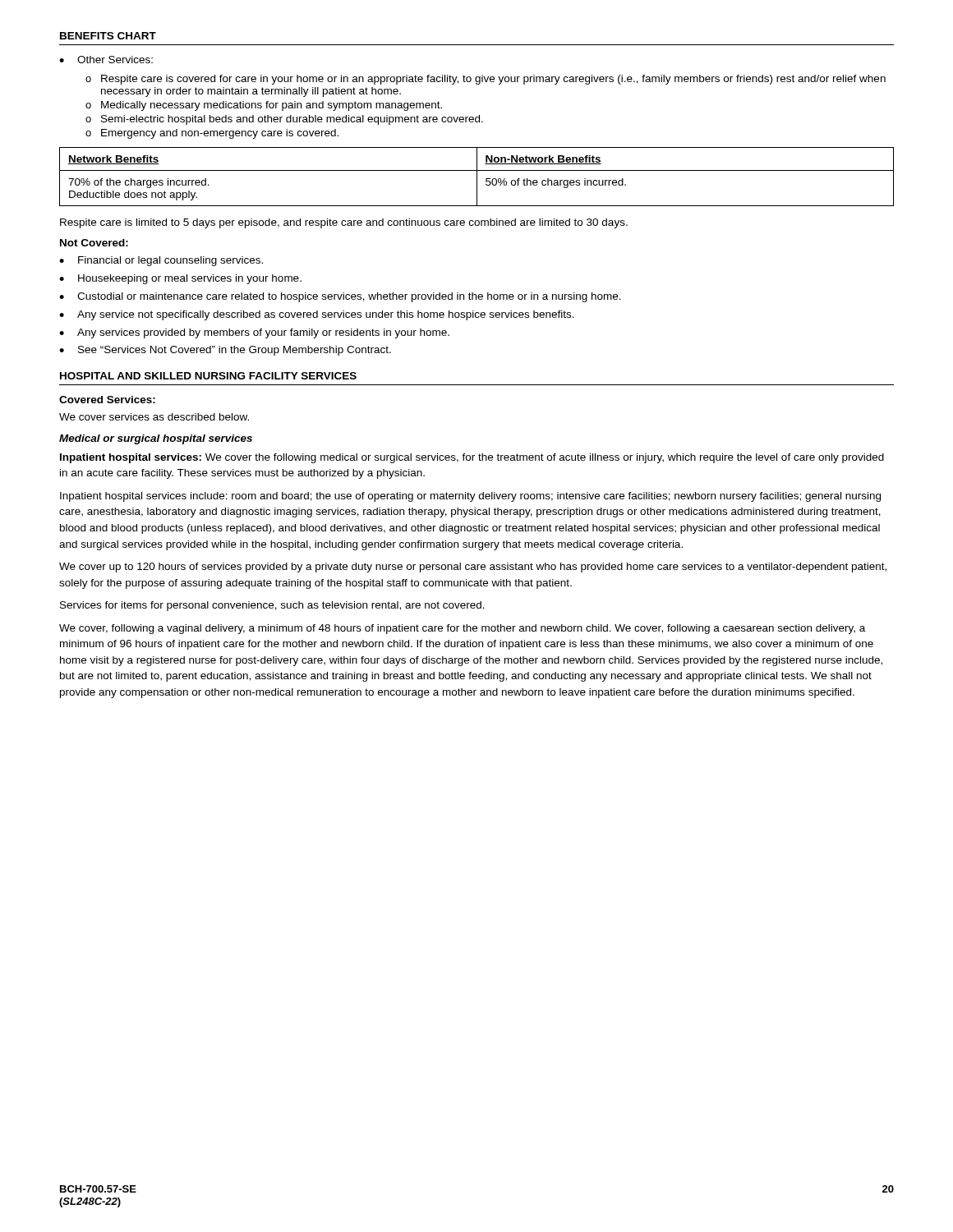Locate the block starting "We cover services as described below."
953x1232 pixels.
tap(155, 417)
